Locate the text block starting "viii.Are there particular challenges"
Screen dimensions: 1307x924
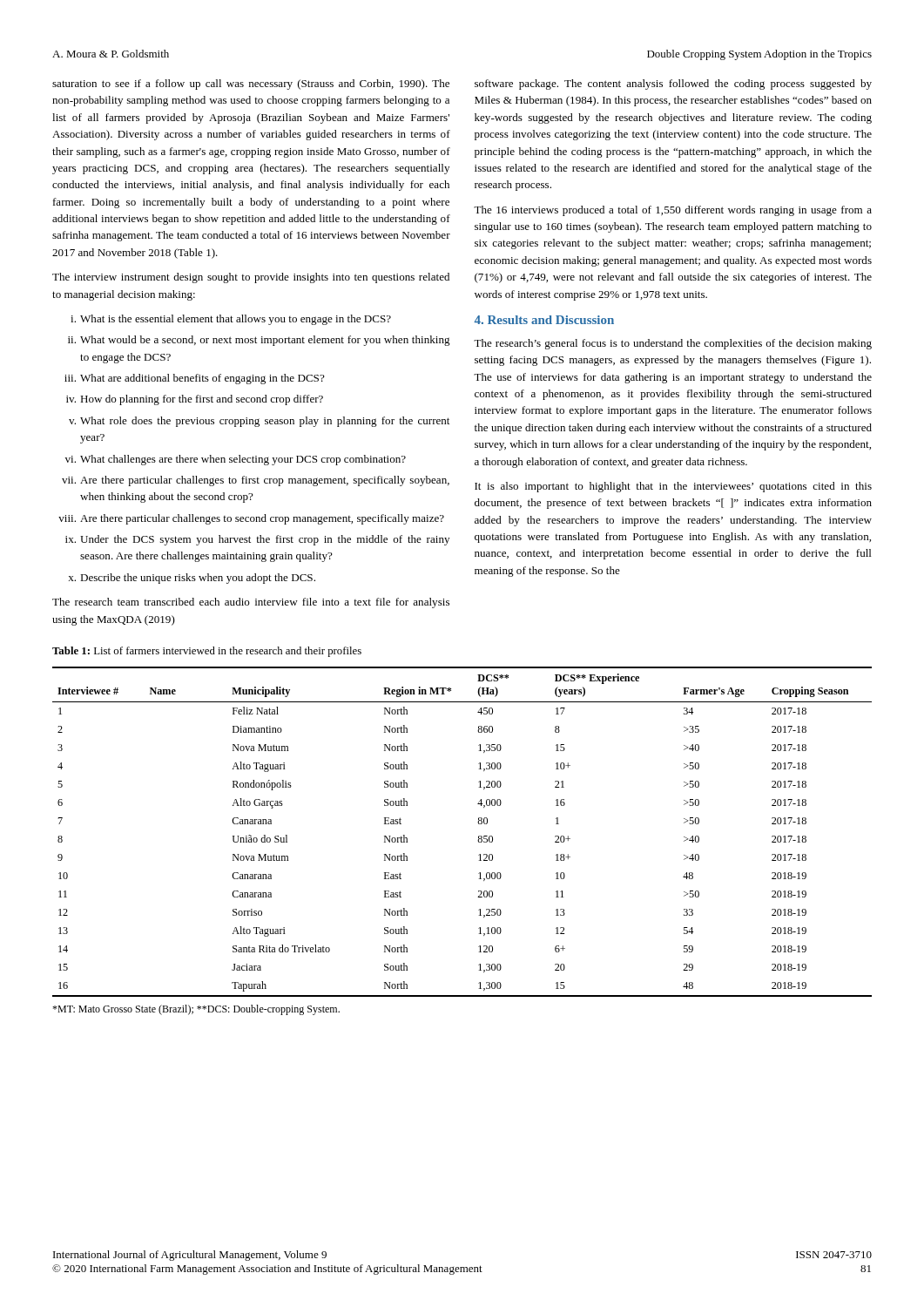(x=251, y=518)
